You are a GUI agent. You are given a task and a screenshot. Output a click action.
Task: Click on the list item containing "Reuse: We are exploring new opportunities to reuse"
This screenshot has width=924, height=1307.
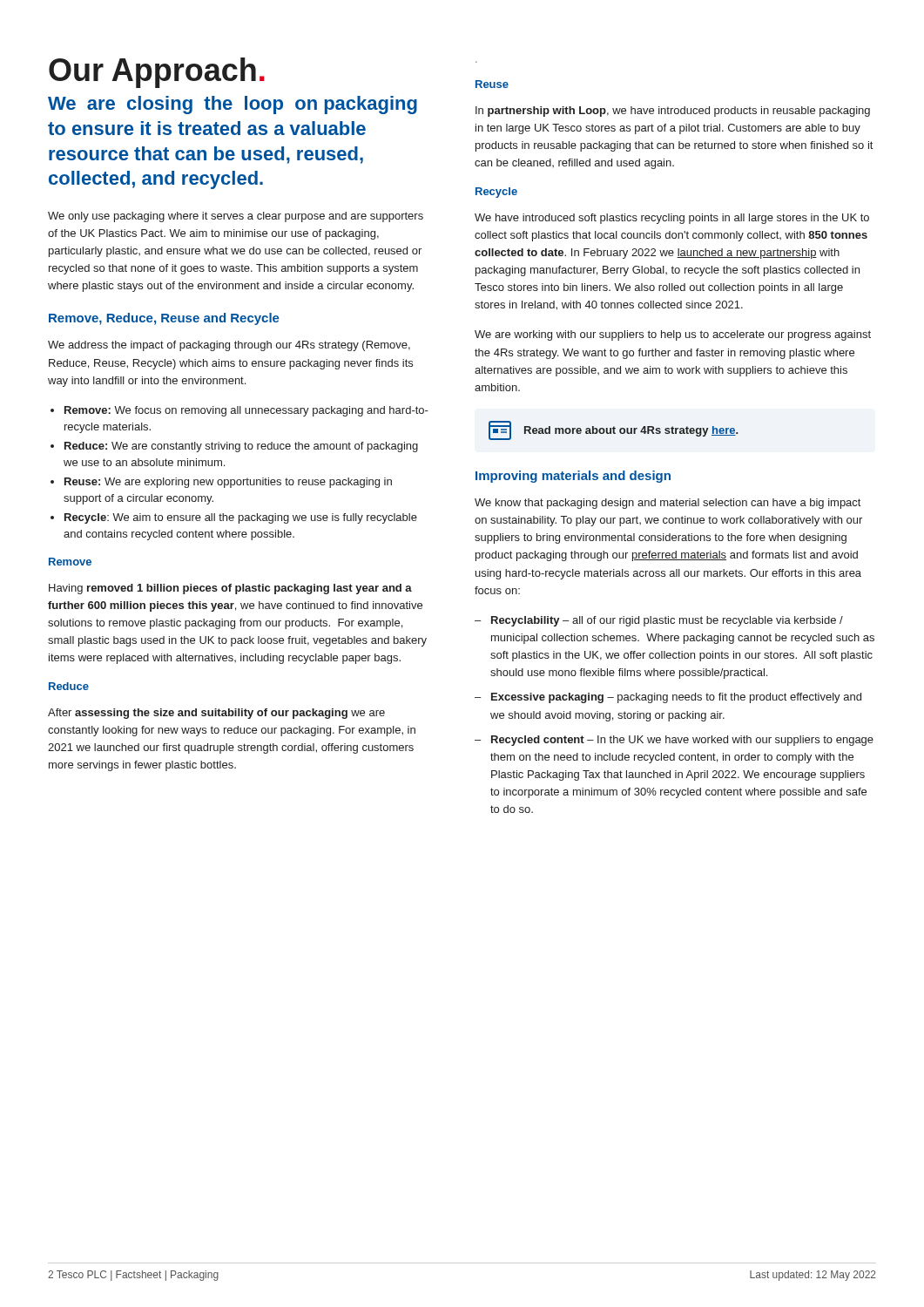pos(239,490)
